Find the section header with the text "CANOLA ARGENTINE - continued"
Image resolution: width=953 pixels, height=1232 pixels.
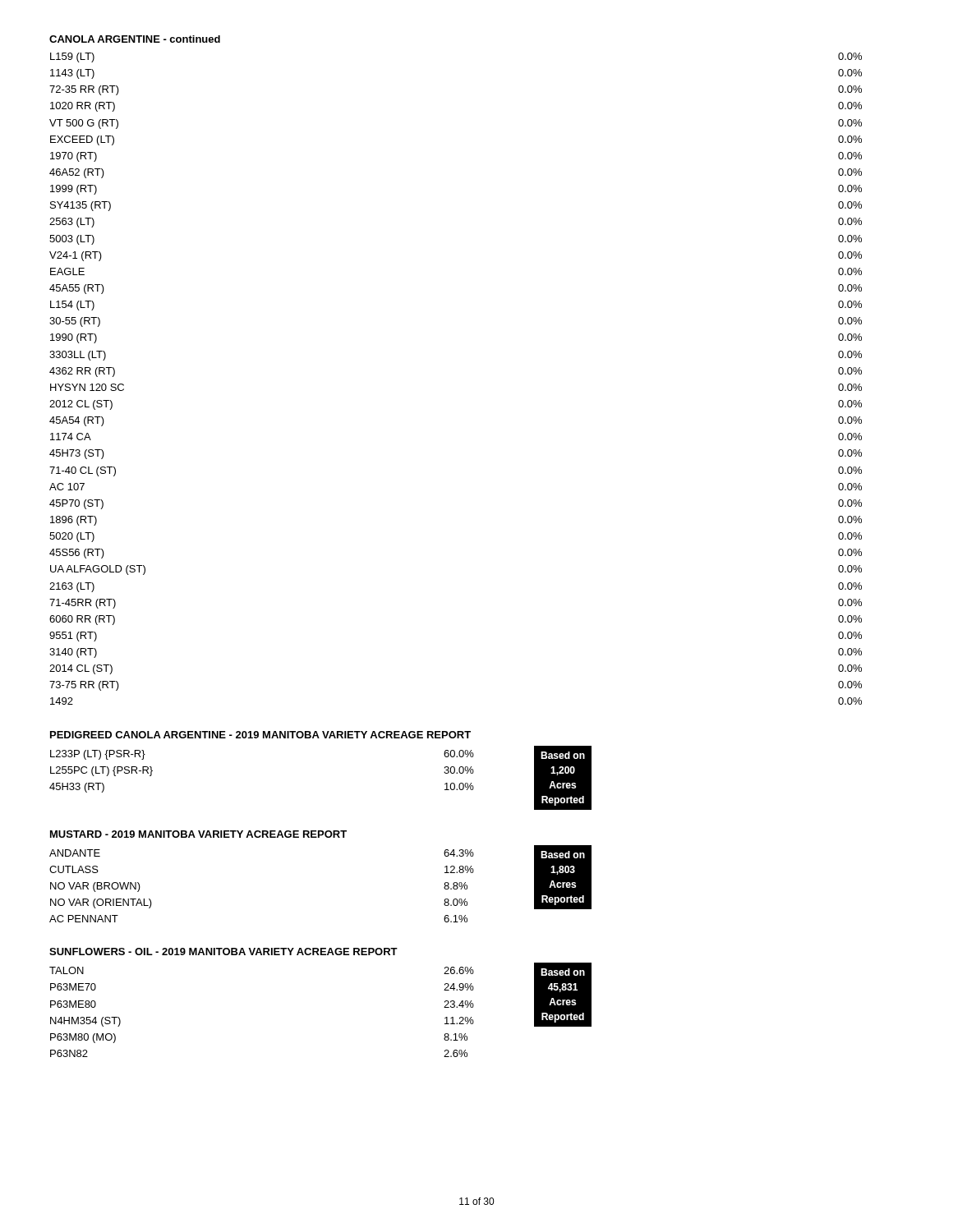click(135, 39)
